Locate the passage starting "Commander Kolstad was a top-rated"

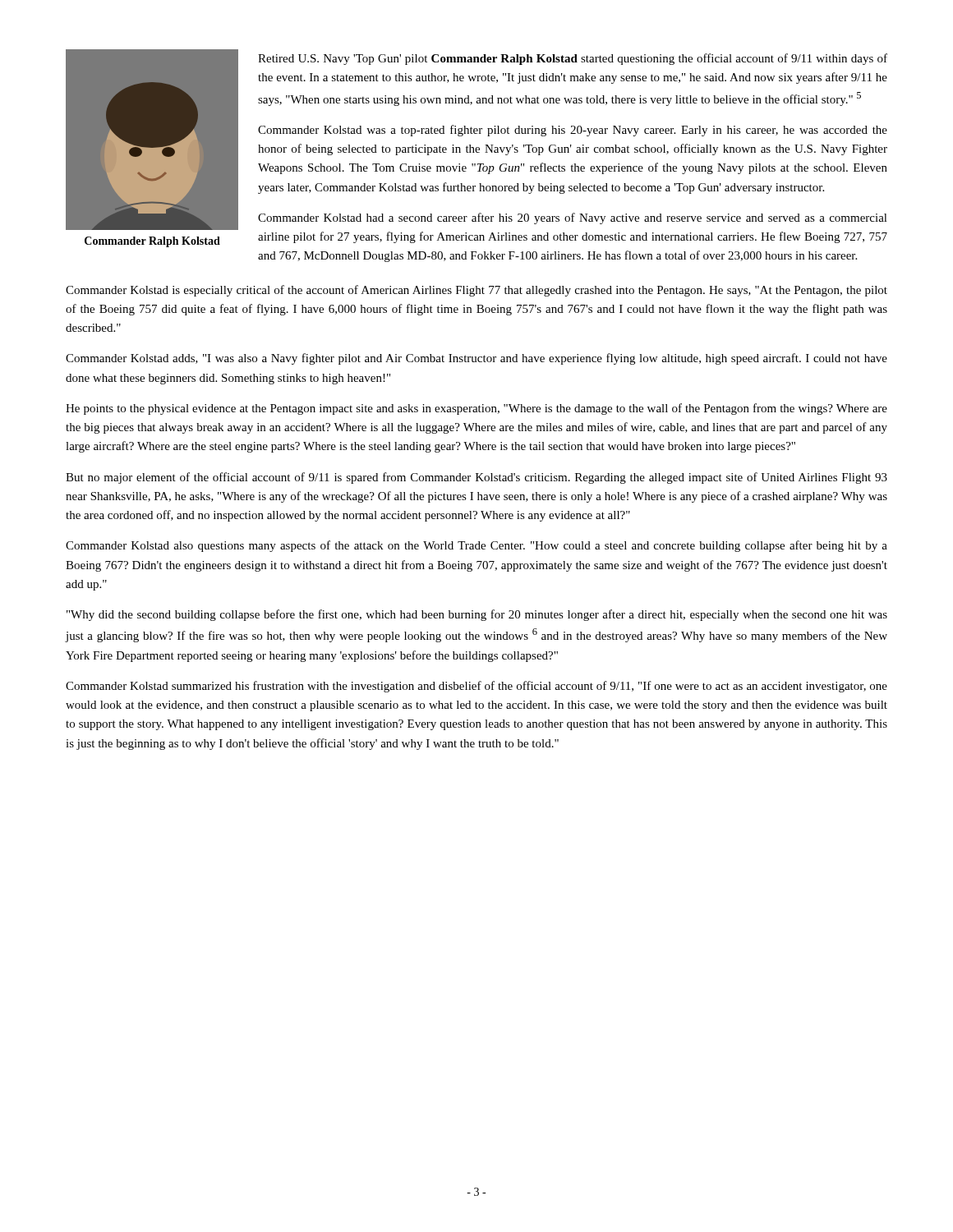point(573,158)
